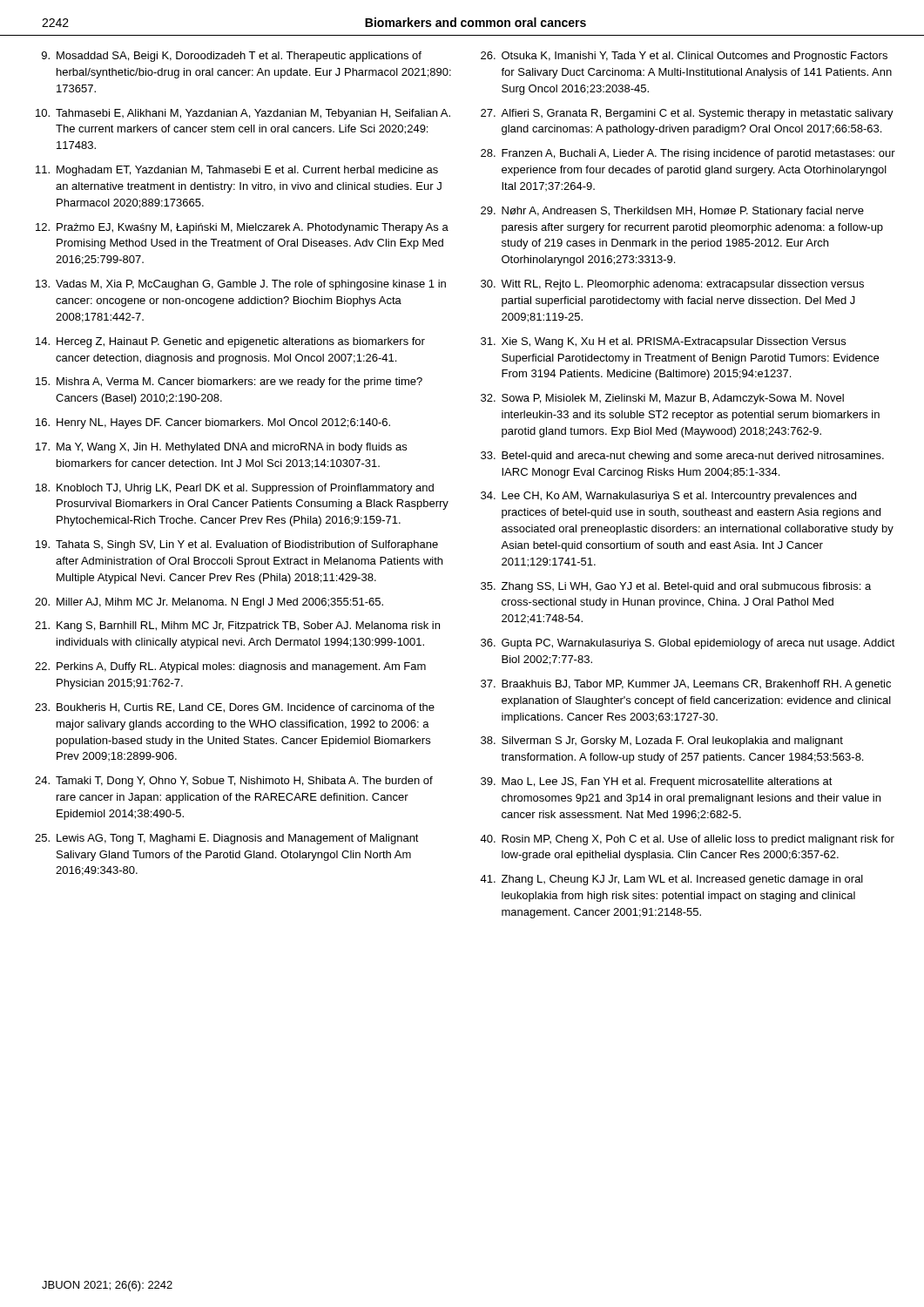Viewport: 924px width, 1307px height.
Task: Point to the block beginning "33. Betel-quid and areca-nut"
Action: pos(685,464)
